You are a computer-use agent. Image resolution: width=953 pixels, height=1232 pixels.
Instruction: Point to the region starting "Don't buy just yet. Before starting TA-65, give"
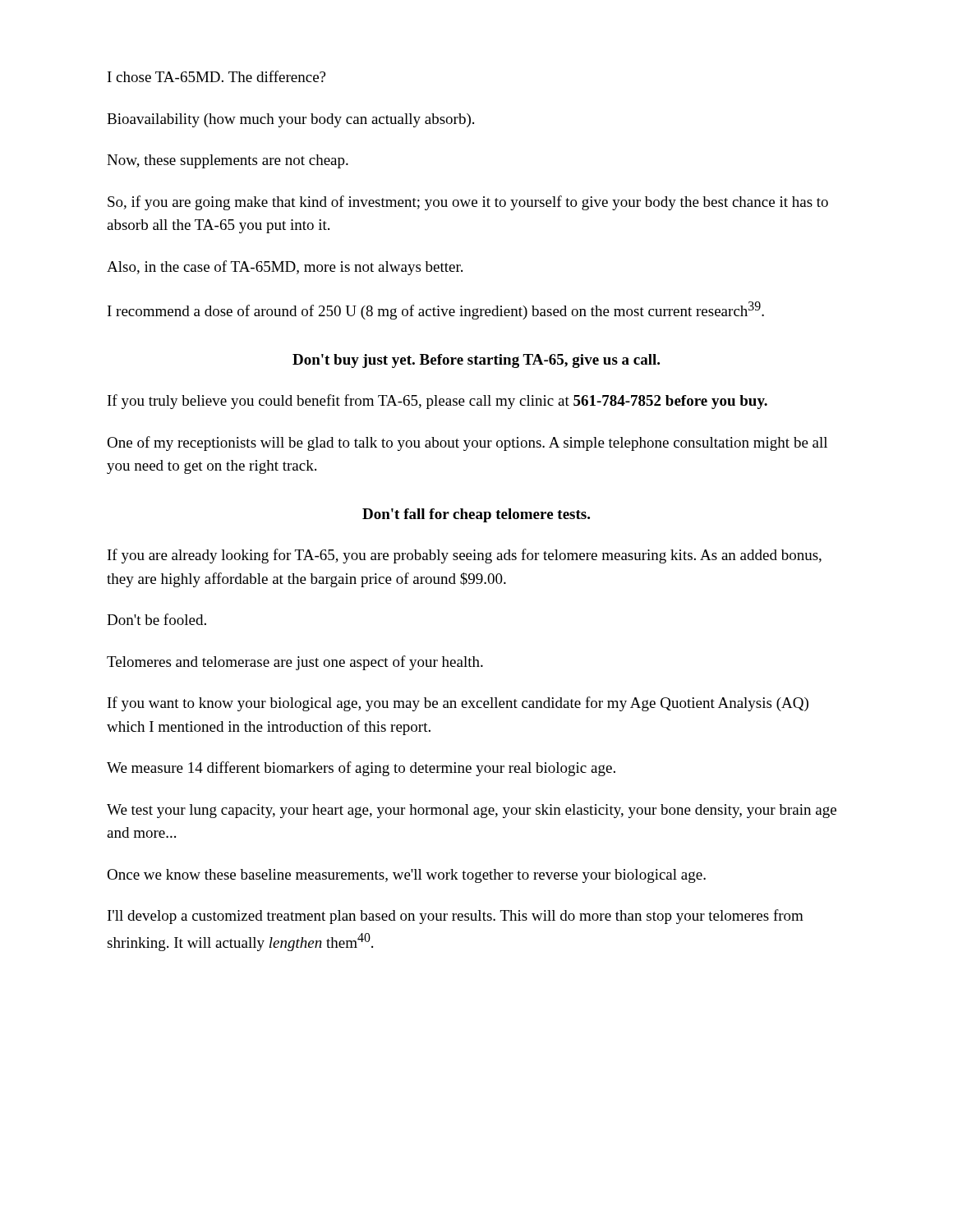click(476, 359)
